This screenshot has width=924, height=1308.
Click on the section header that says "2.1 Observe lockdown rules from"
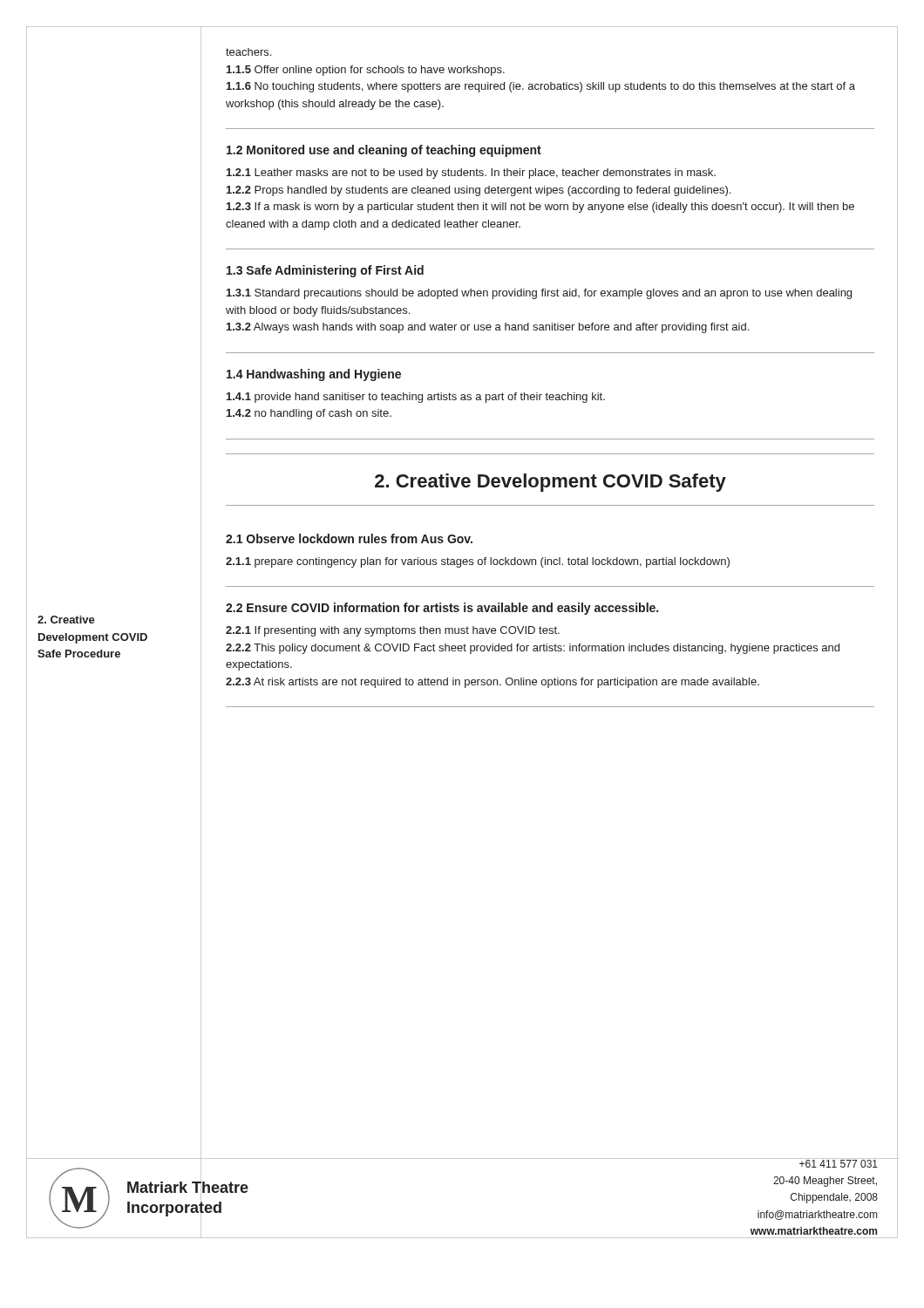(350, 538)
